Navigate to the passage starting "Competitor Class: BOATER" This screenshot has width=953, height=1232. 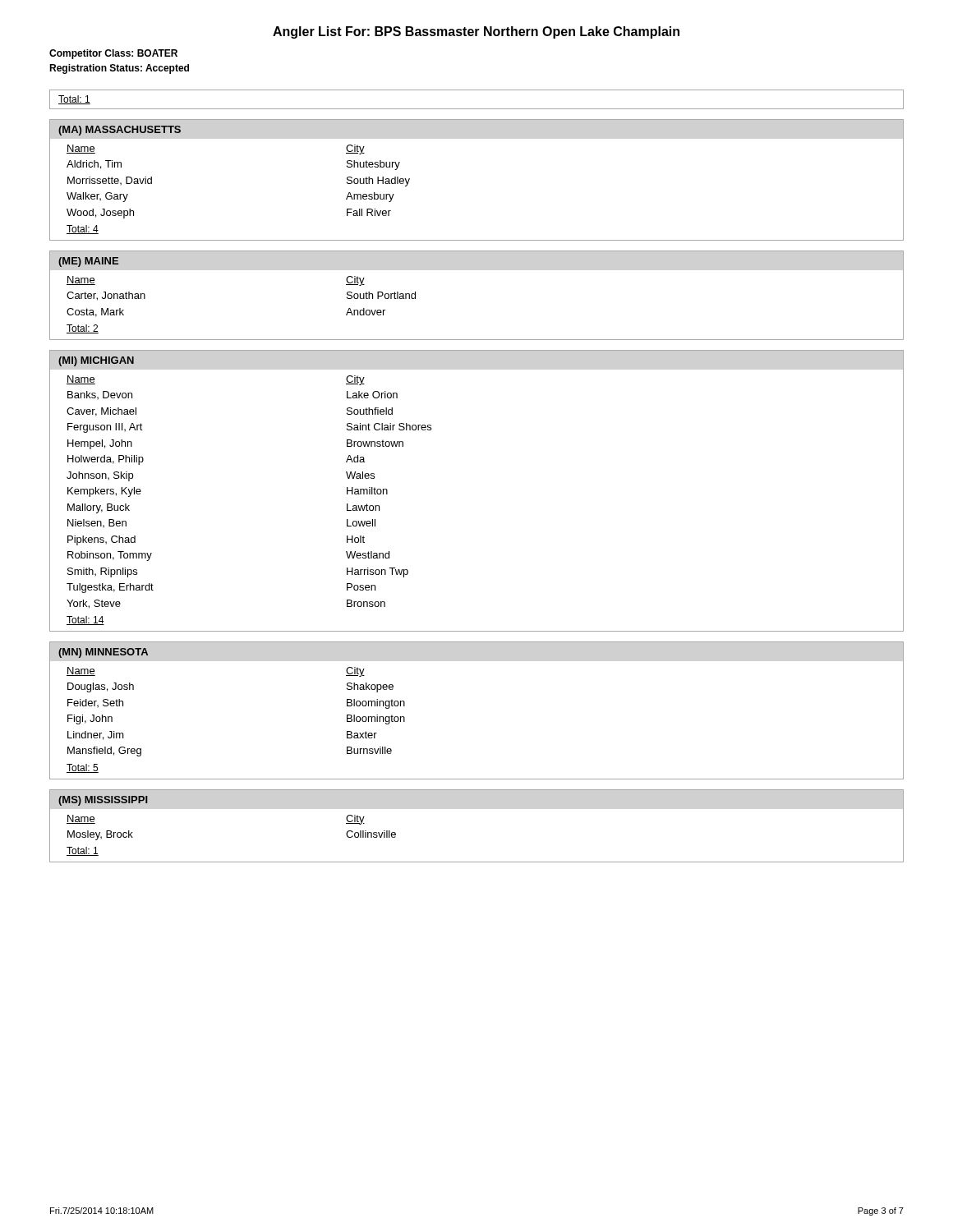coord(114,53)
